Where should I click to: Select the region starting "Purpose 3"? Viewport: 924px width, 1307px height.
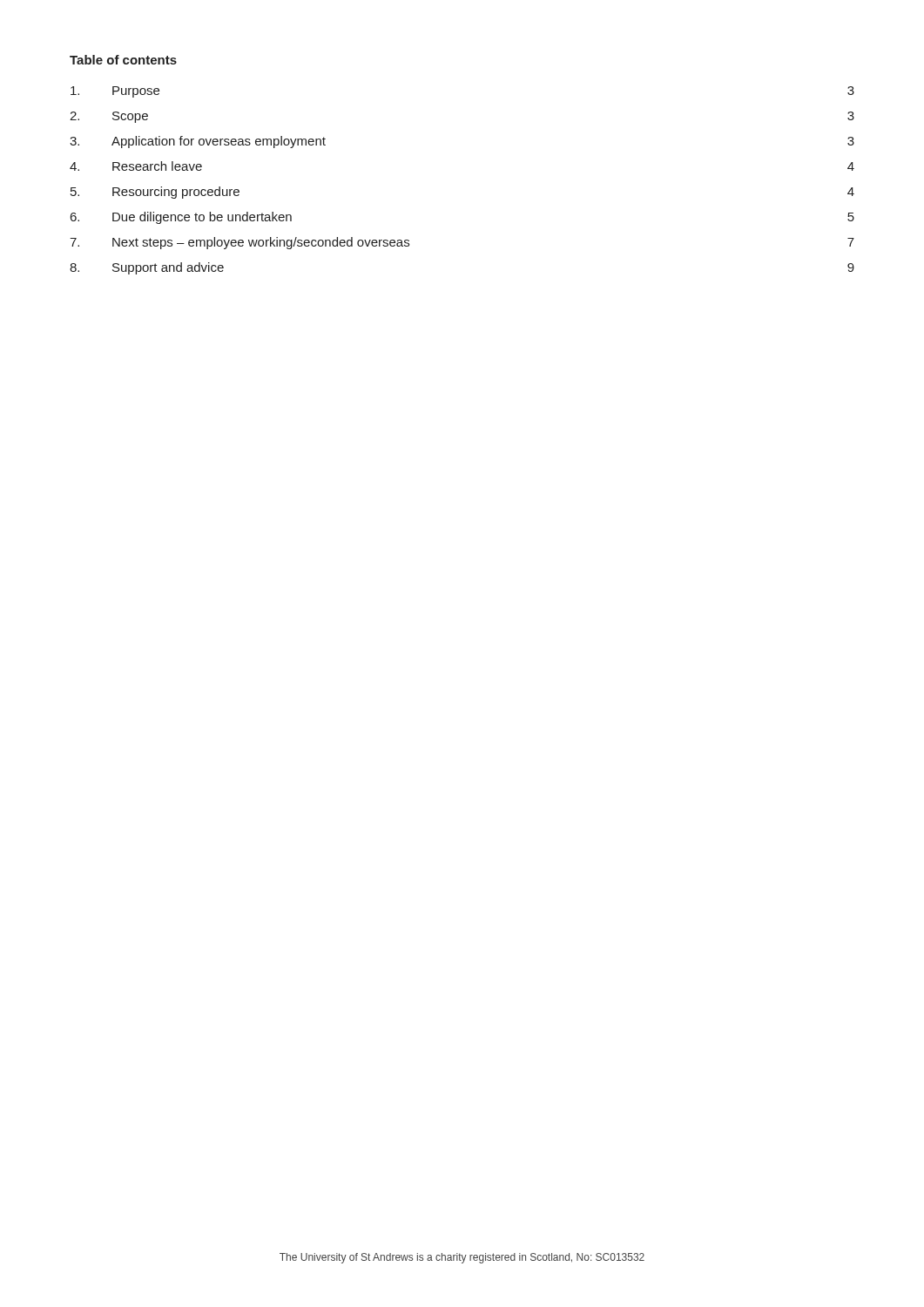[134, 92]
